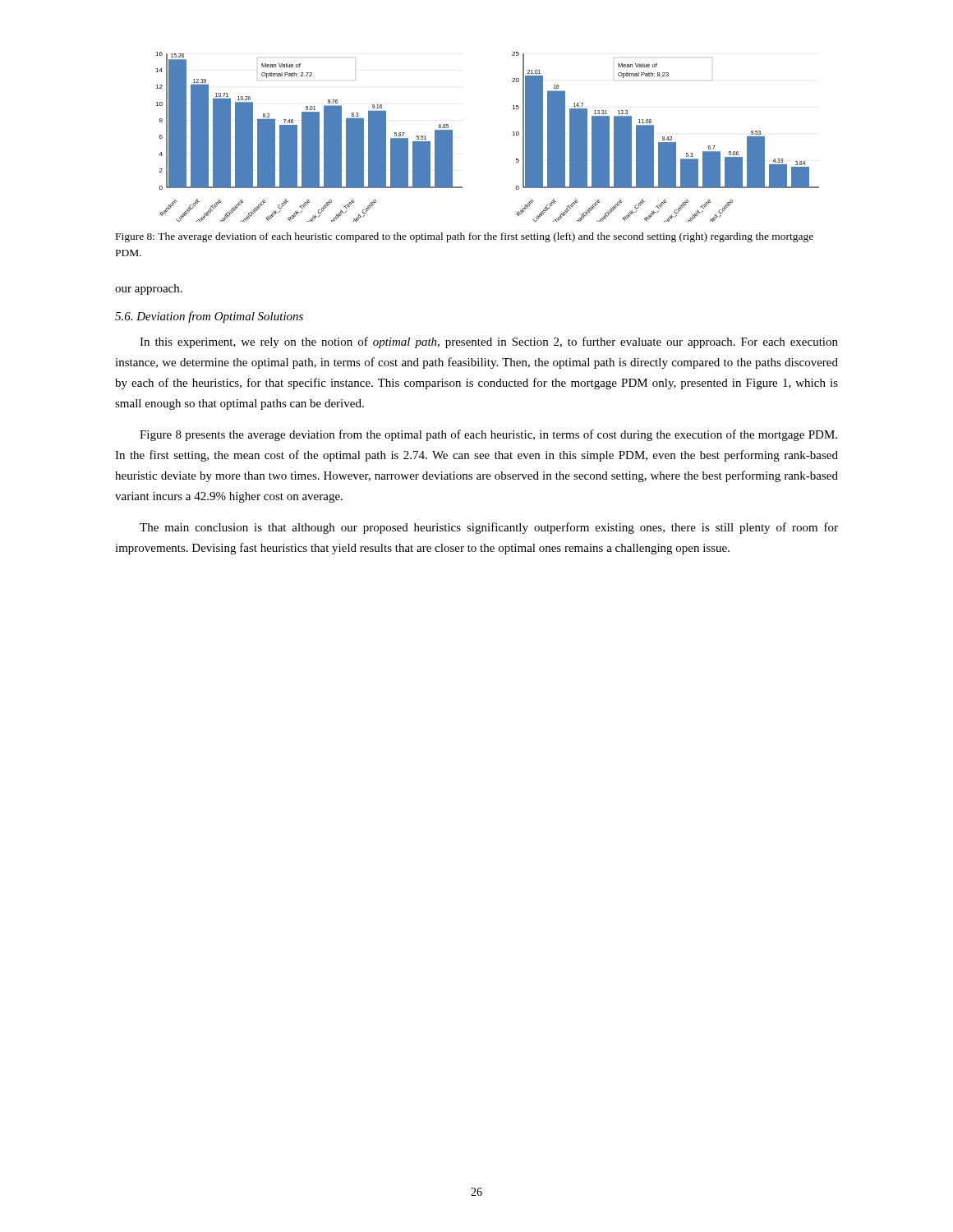Point to "our approach."
This screenshot has height=1232, width=953.
pos(149,288)
